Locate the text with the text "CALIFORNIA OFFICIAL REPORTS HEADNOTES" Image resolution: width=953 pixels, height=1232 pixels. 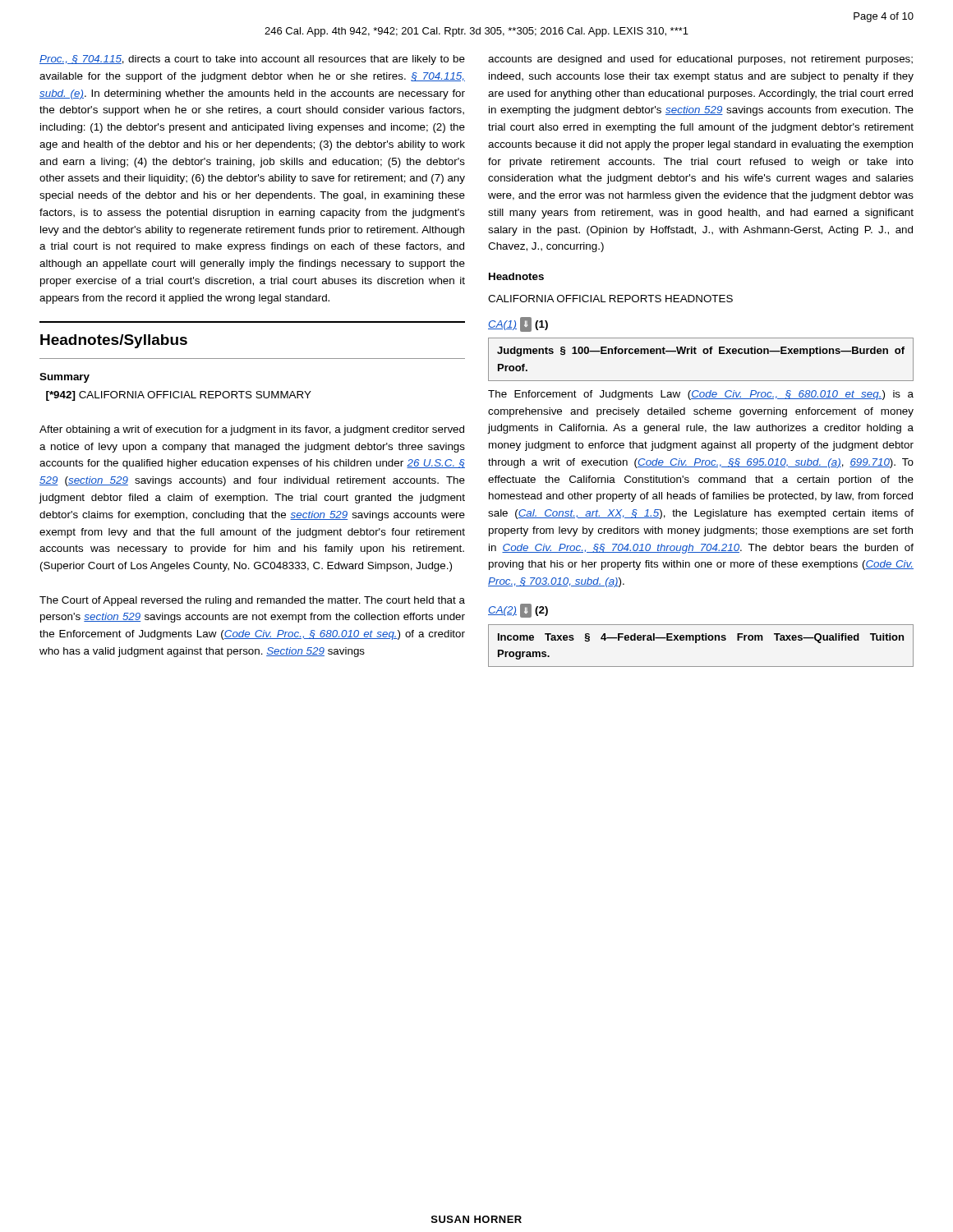[611, 299]
